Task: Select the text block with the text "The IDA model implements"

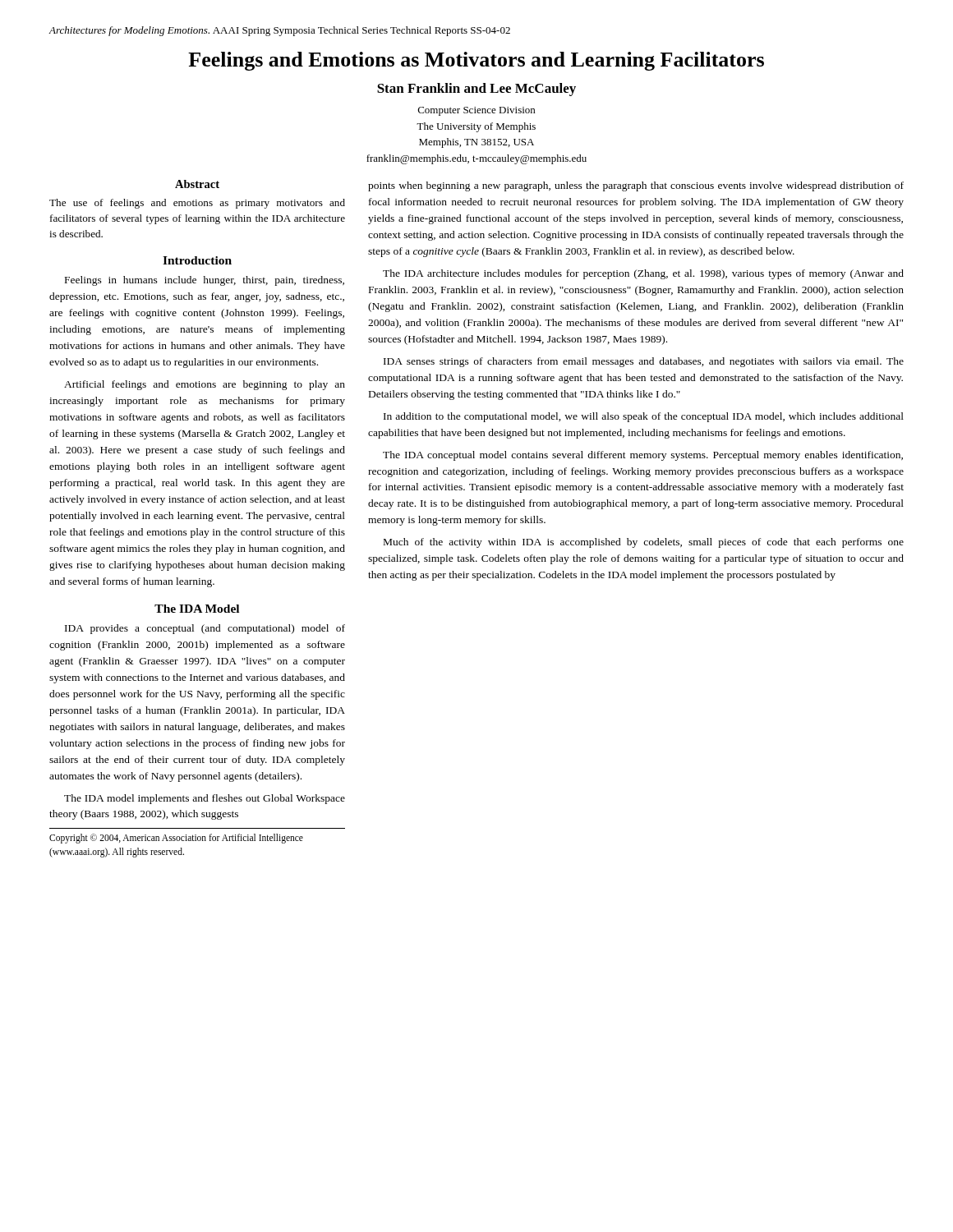Action: click(x=197, y=806)
